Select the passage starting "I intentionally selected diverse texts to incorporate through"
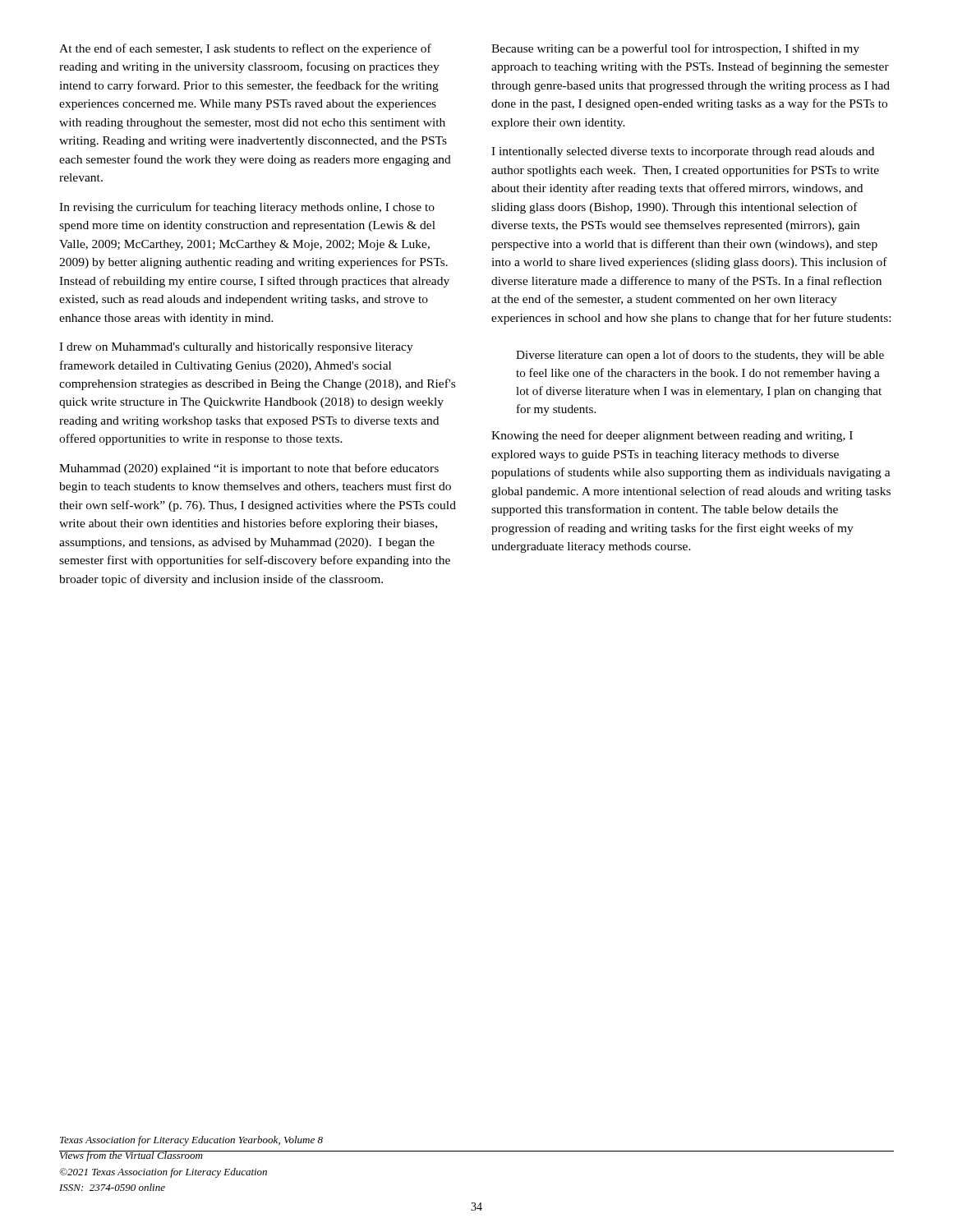The image size is (953, 1232). pos(693,235)
